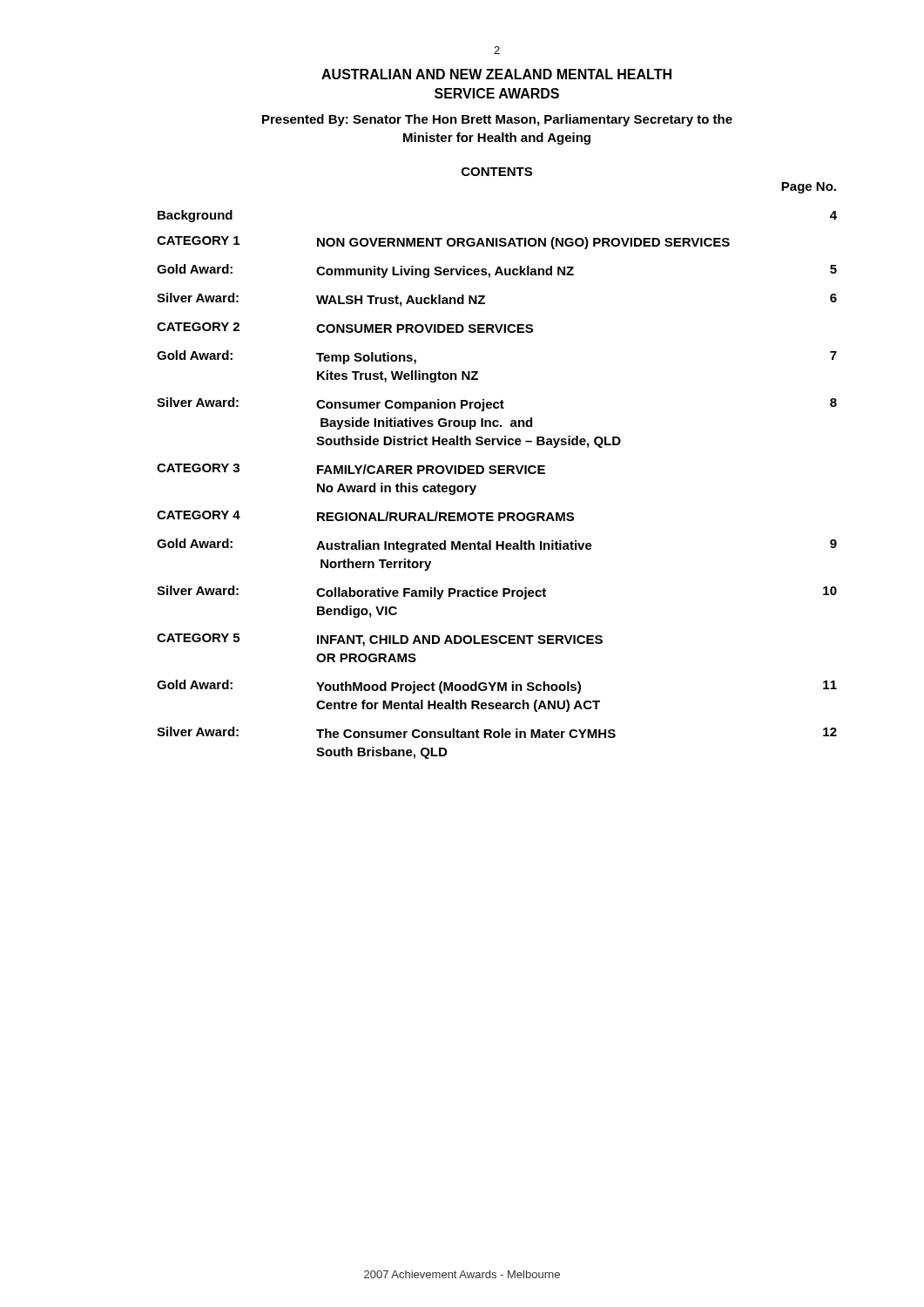Viewport: 924px width, 1307px height.
Task: Click on the block starting "Page No."
Action: 809,186
